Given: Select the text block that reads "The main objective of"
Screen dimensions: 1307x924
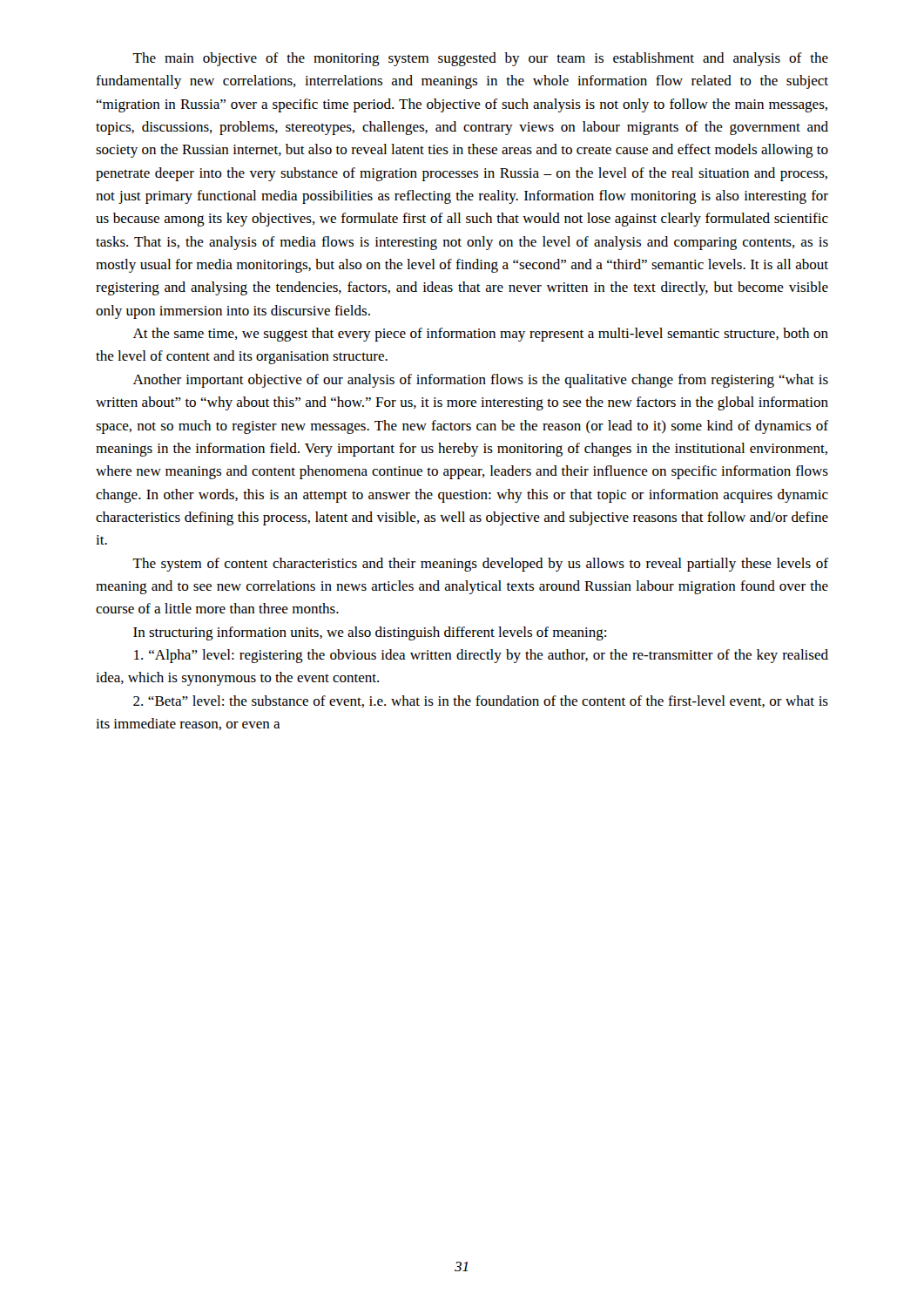Looking at the screenshot, I should 462,185.
